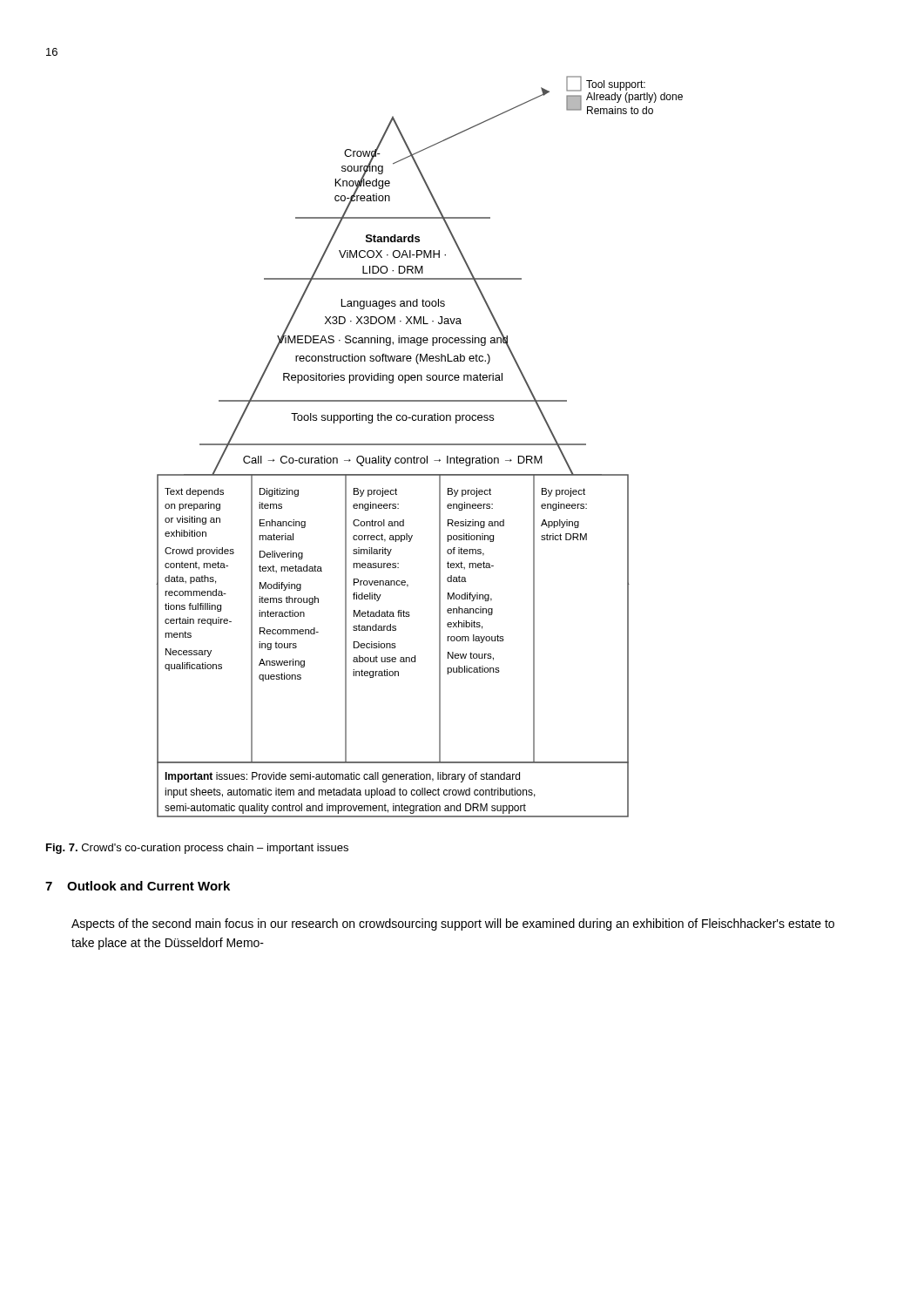Find the flowchart

[x=462, y=449]
